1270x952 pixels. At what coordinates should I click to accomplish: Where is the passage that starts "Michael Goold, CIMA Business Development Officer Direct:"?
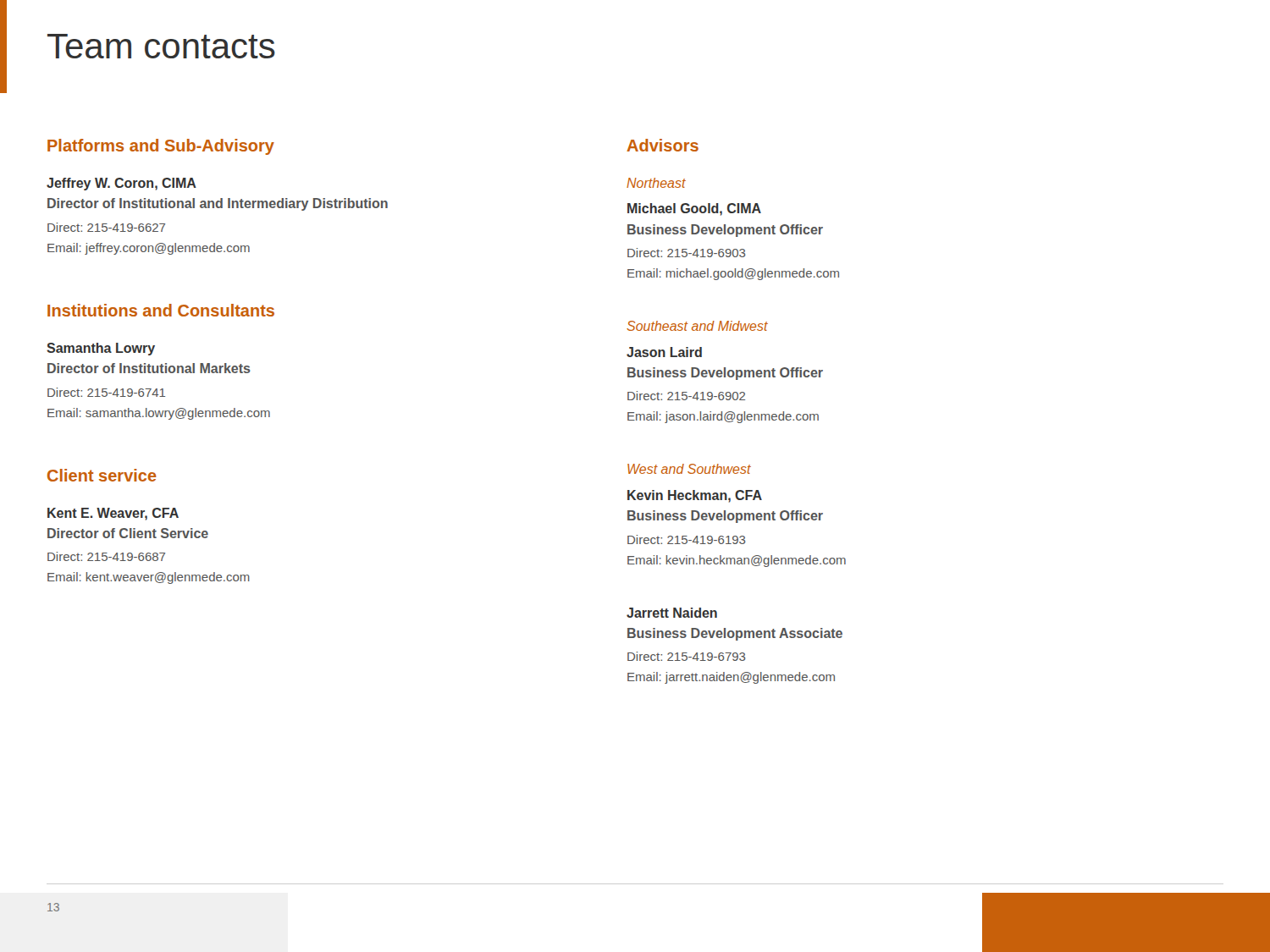(x=694, y=209)
